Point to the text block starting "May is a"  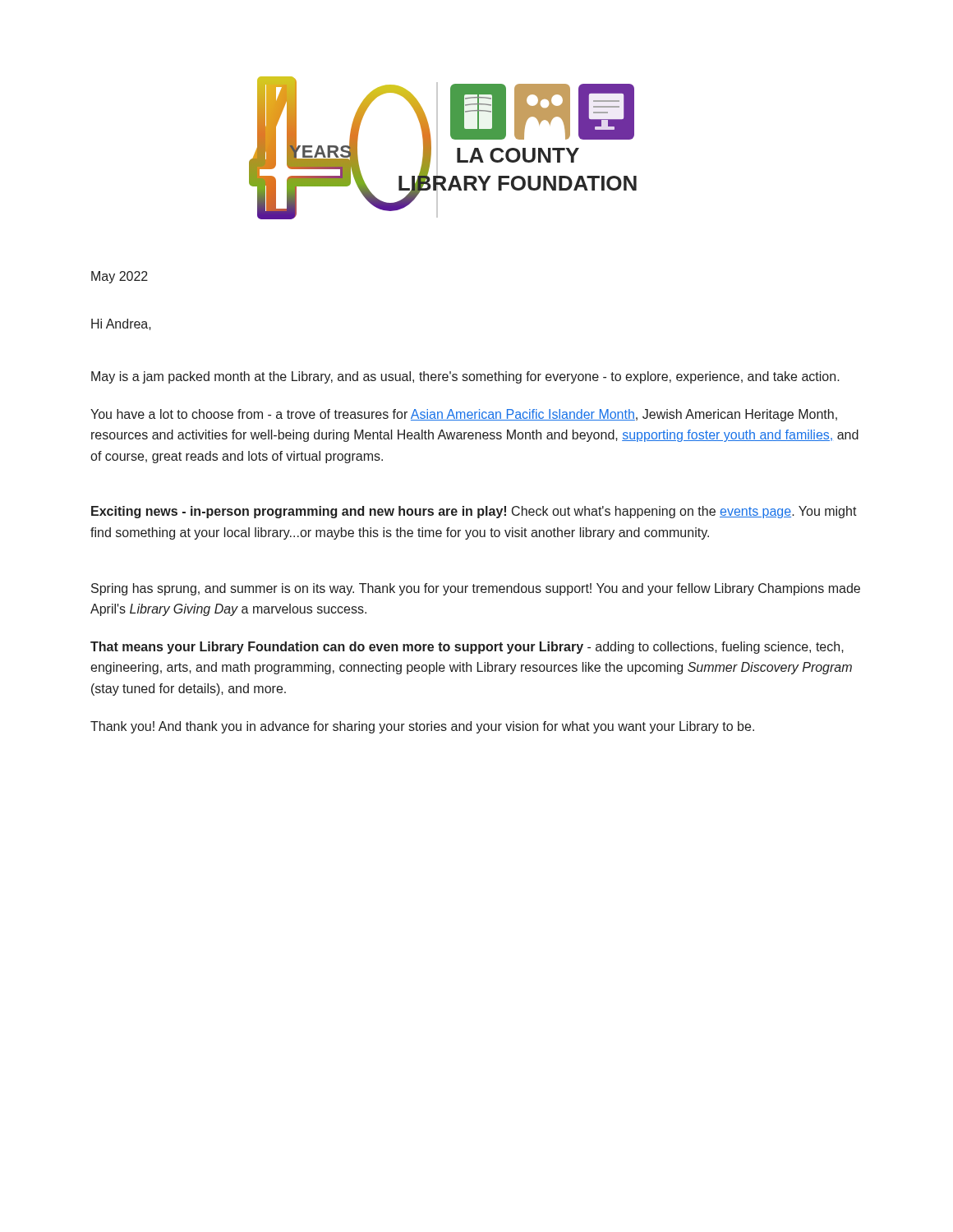[x=465, y=377]
